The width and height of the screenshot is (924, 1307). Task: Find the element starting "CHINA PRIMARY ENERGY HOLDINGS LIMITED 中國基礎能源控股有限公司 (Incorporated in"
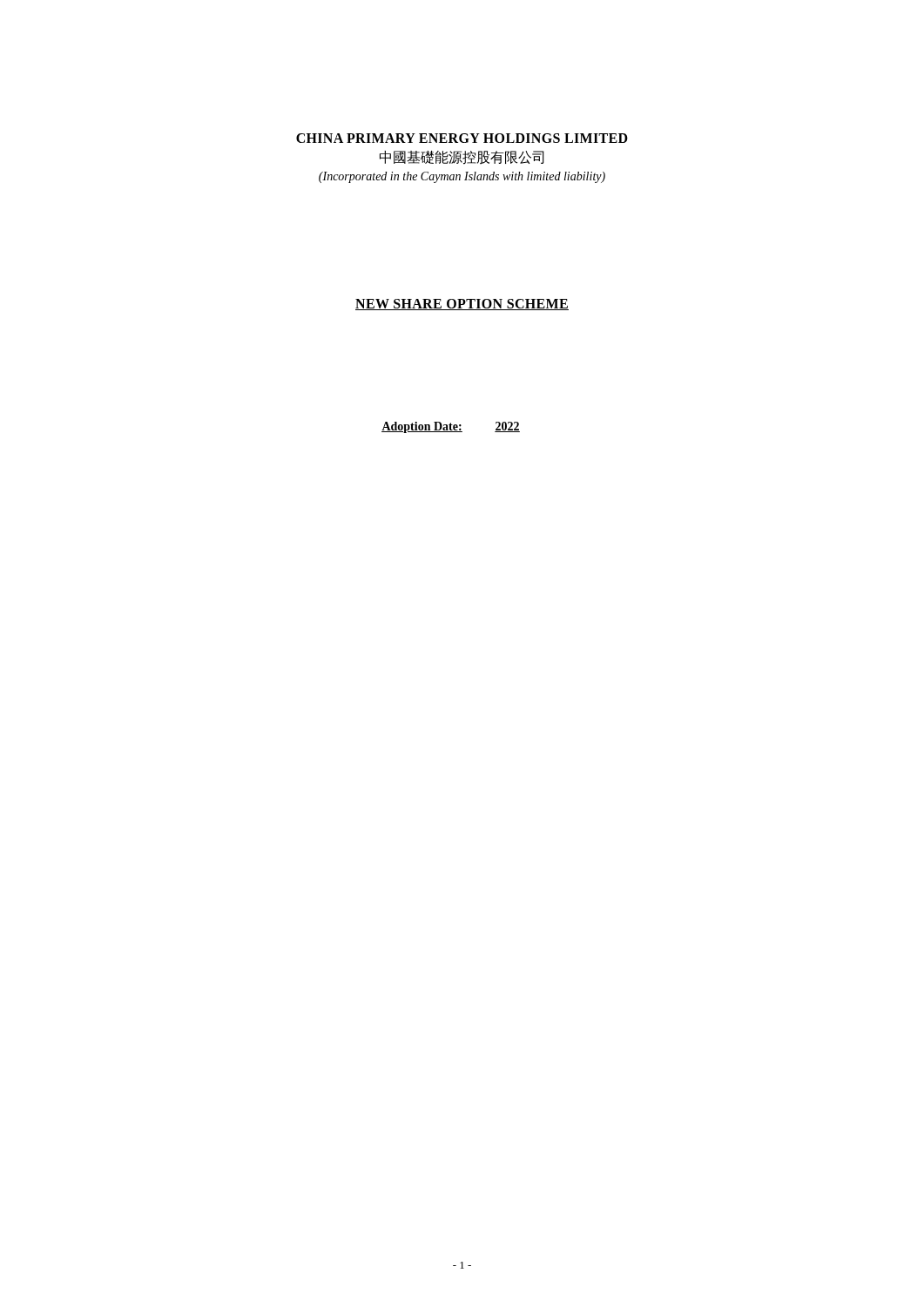(x=462, y=157)
